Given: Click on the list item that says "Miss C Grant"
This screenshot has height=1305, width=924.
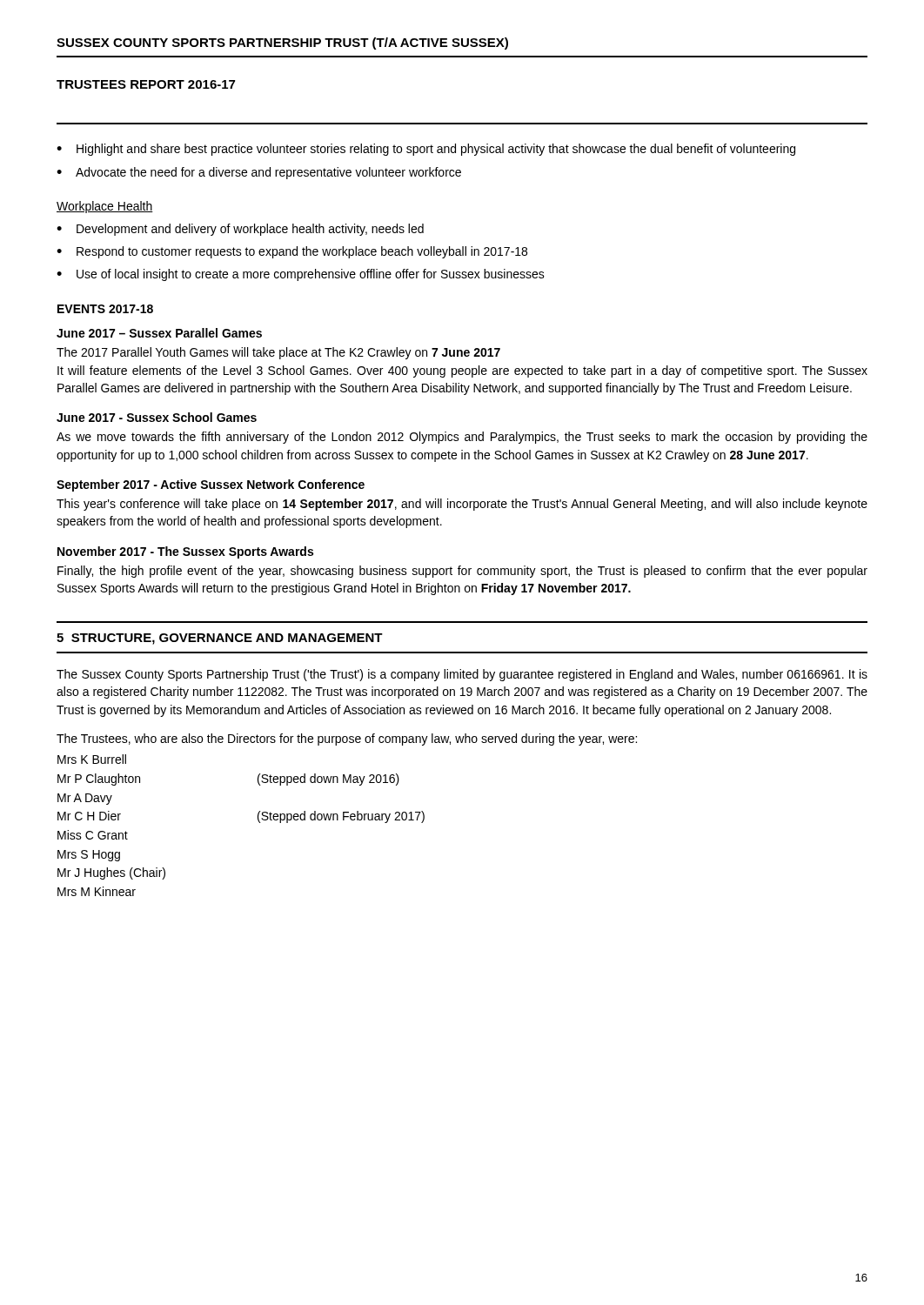Looking at the screenshot, I should 92,835.
